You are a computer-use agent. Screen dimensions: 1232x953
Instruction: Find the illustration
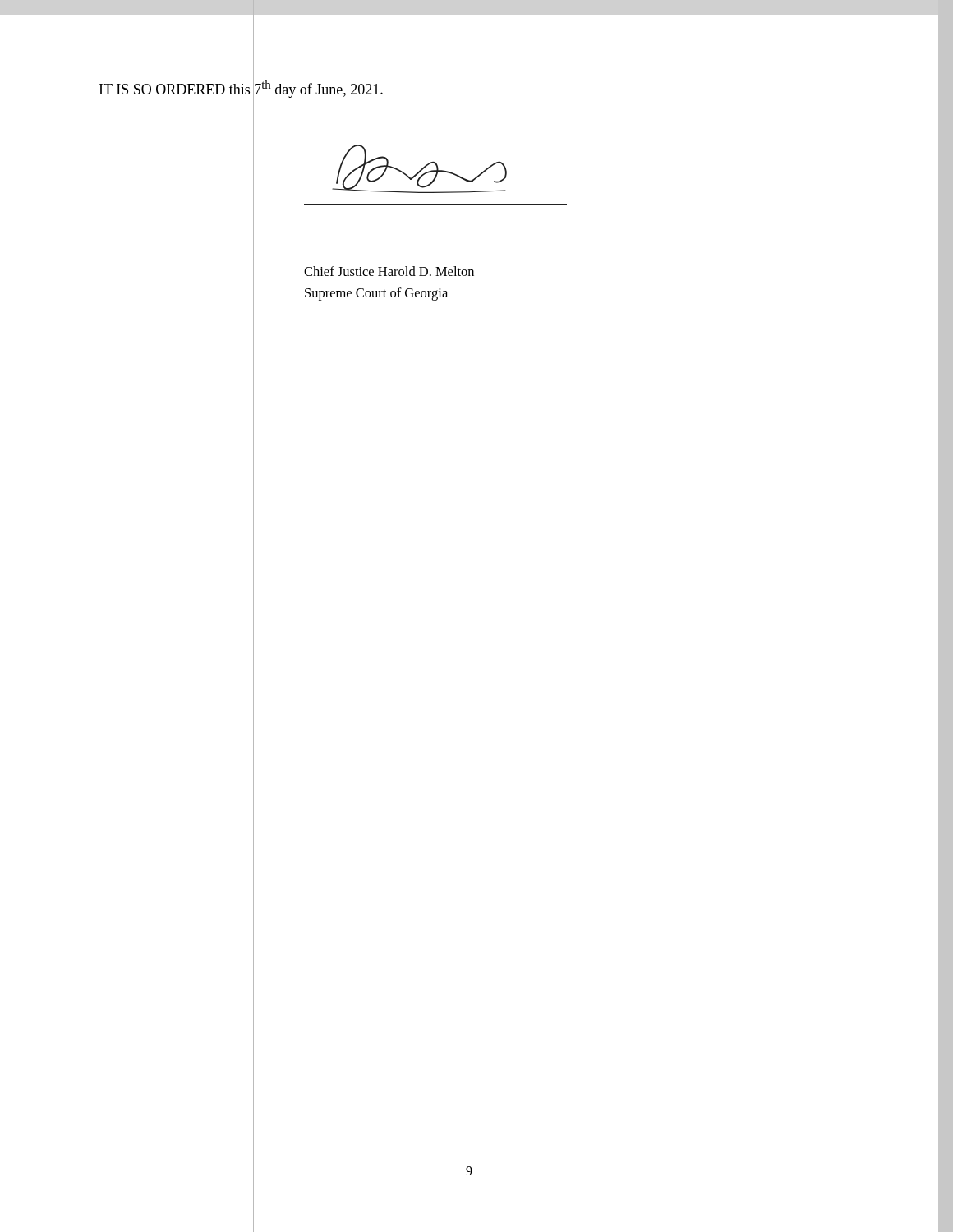pos(452,167)
